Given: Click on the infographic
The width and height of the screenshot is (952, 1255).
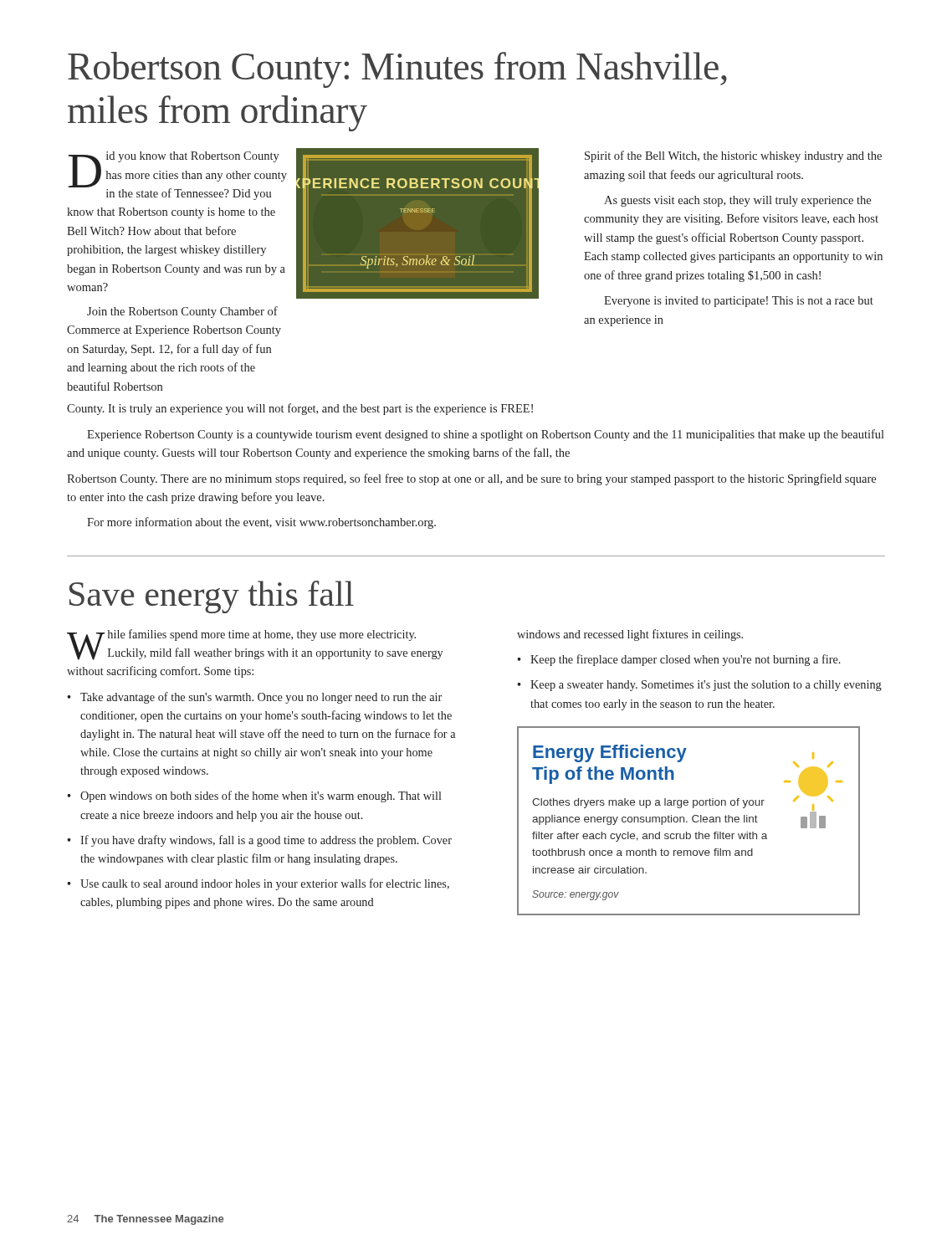Looking at the screenshot, I should [688, 821].
